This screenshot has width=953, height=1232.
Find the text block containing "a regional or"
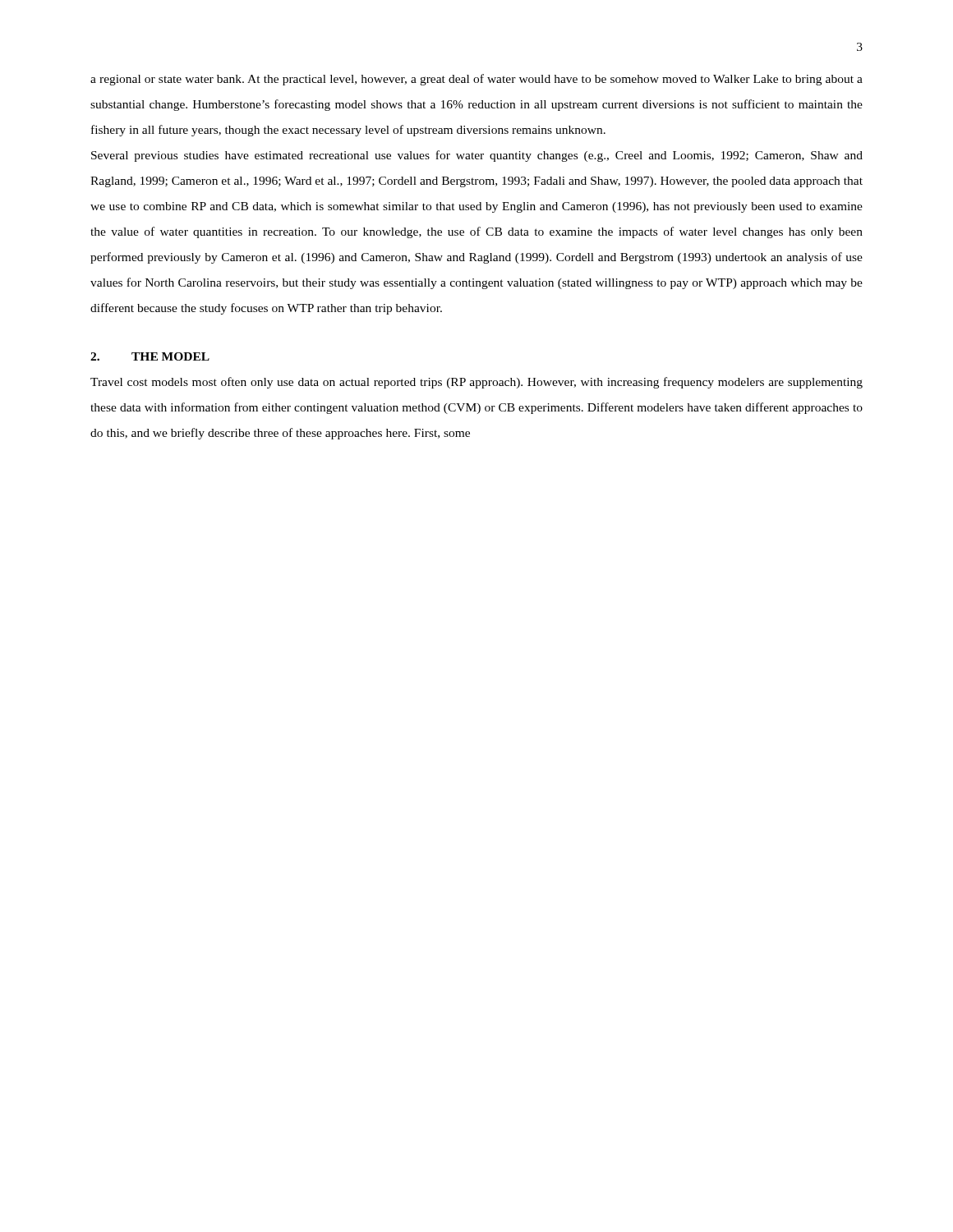tap(476, 104)
